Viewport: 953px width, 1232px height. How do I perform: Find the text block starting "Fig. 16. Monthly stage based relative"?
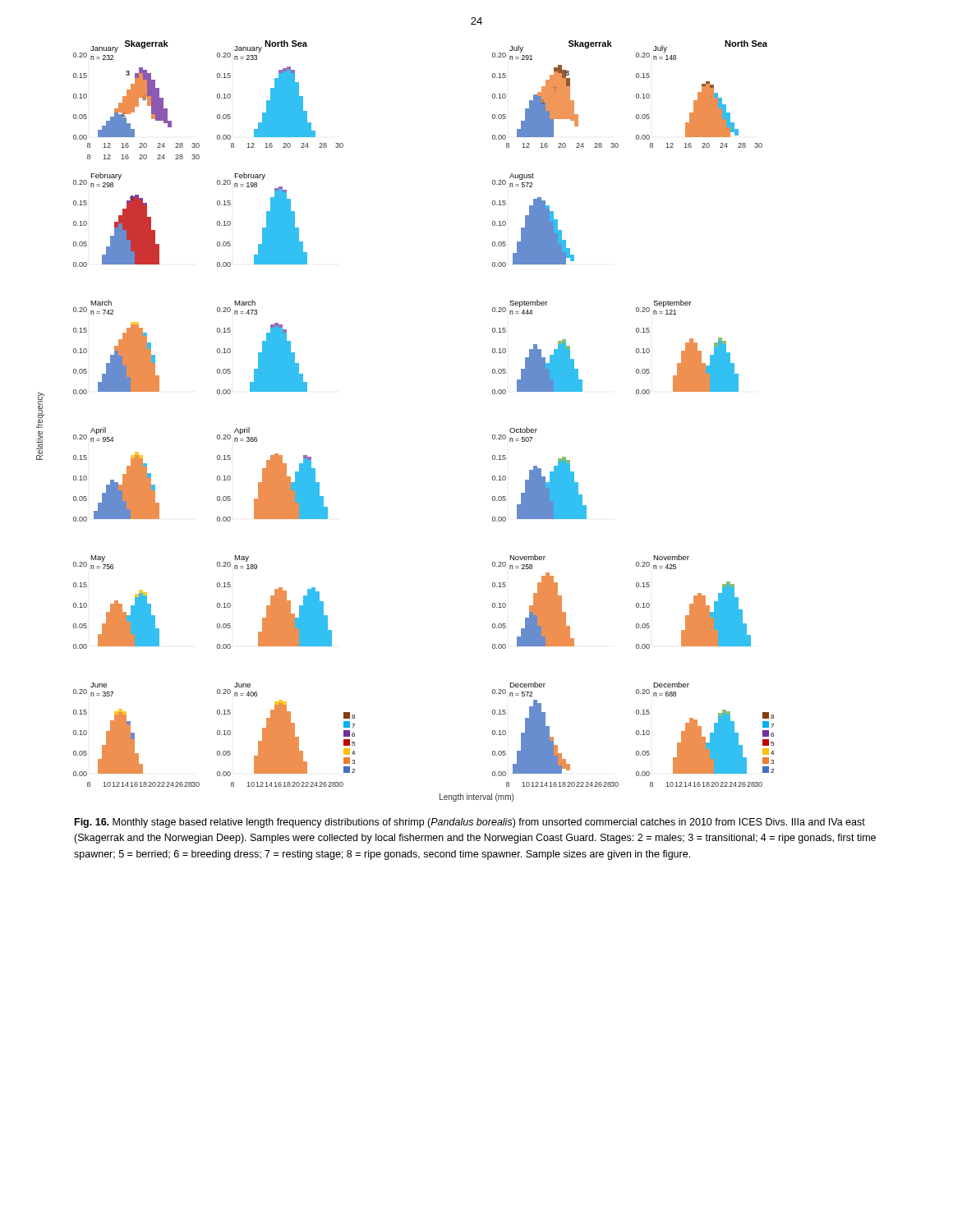pos(475,838)
